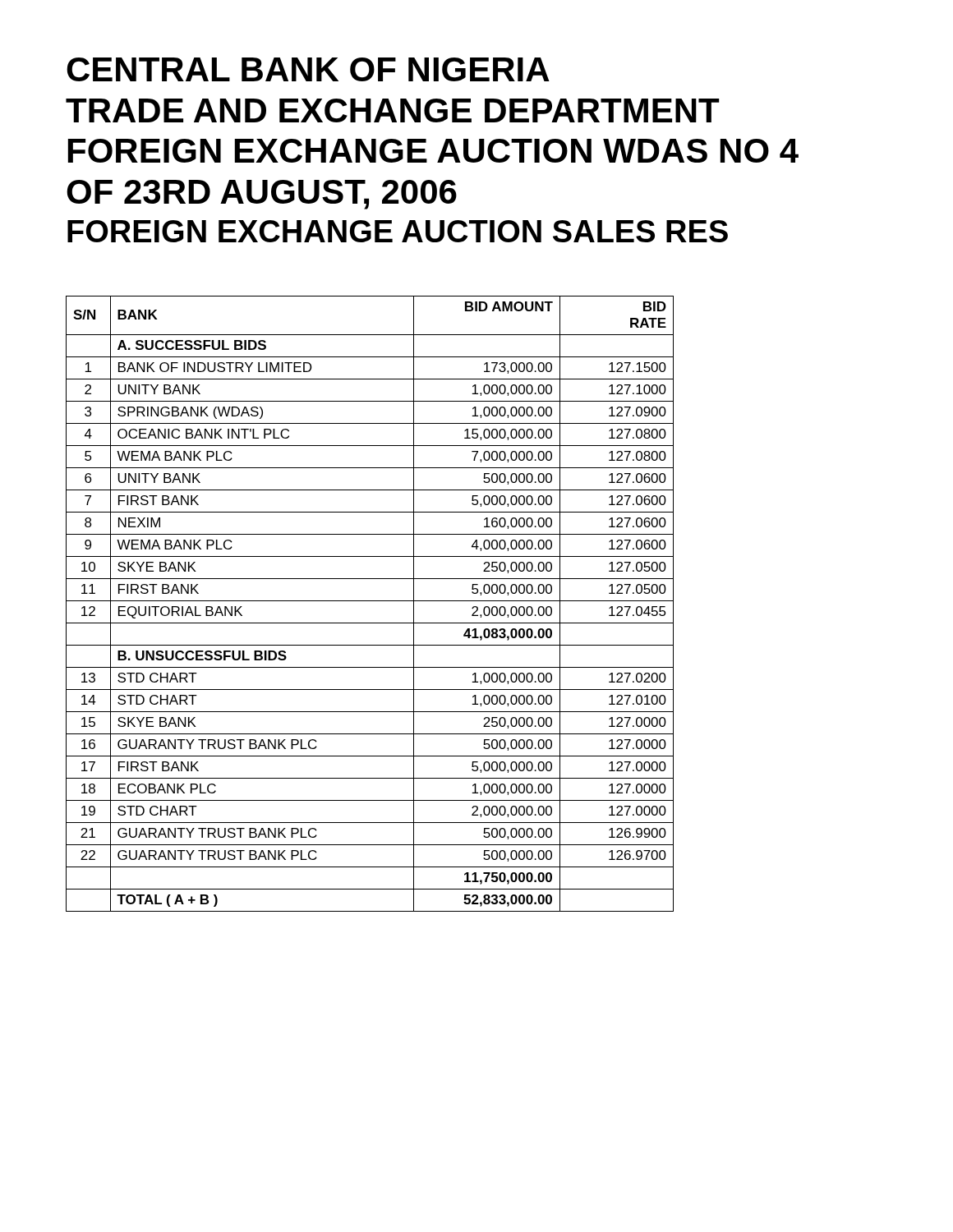953x1232 pixels.
Task: Locate the region starting "CENTRAL BANK OF NIGERIA TRADE AND EXCHANGE DEPARTMENT"
Action: (493, 150)
